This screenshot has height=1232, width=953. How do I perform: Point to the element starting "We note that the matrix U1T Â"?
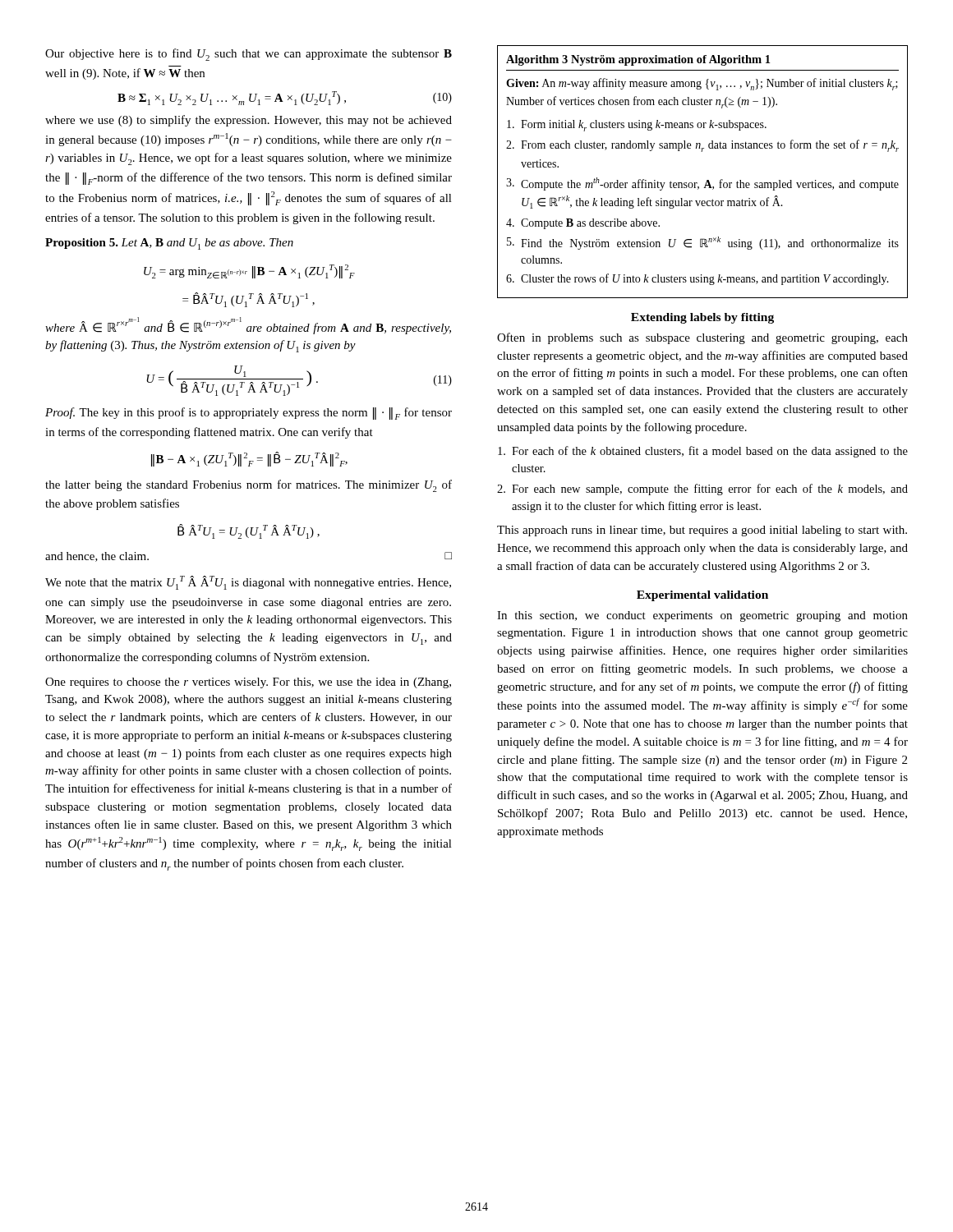coord(248,723)
